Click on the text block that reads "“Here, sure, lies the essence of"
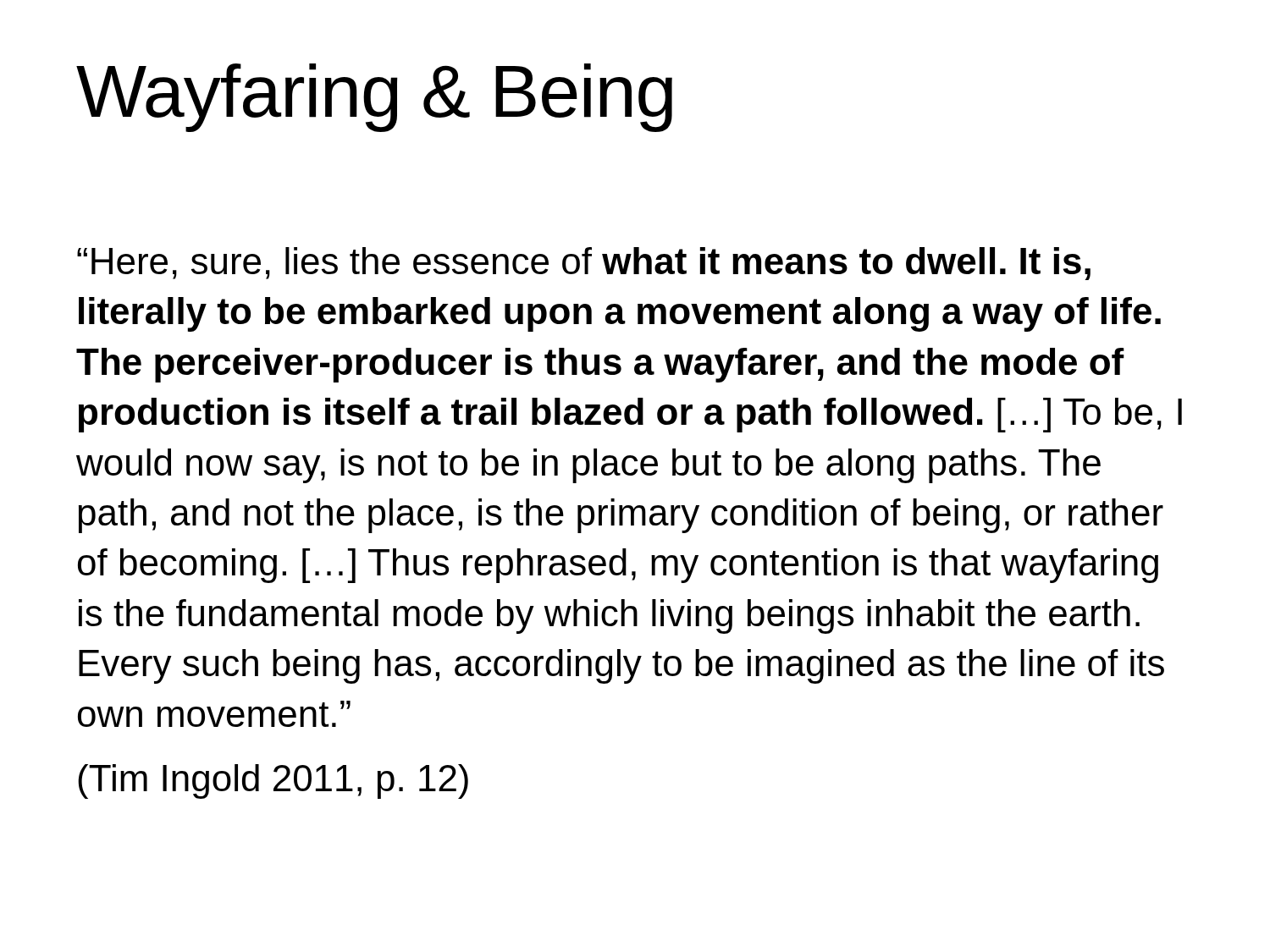Image resolution: width=1270 pixels, height=952 pixels. pos(631,487)
